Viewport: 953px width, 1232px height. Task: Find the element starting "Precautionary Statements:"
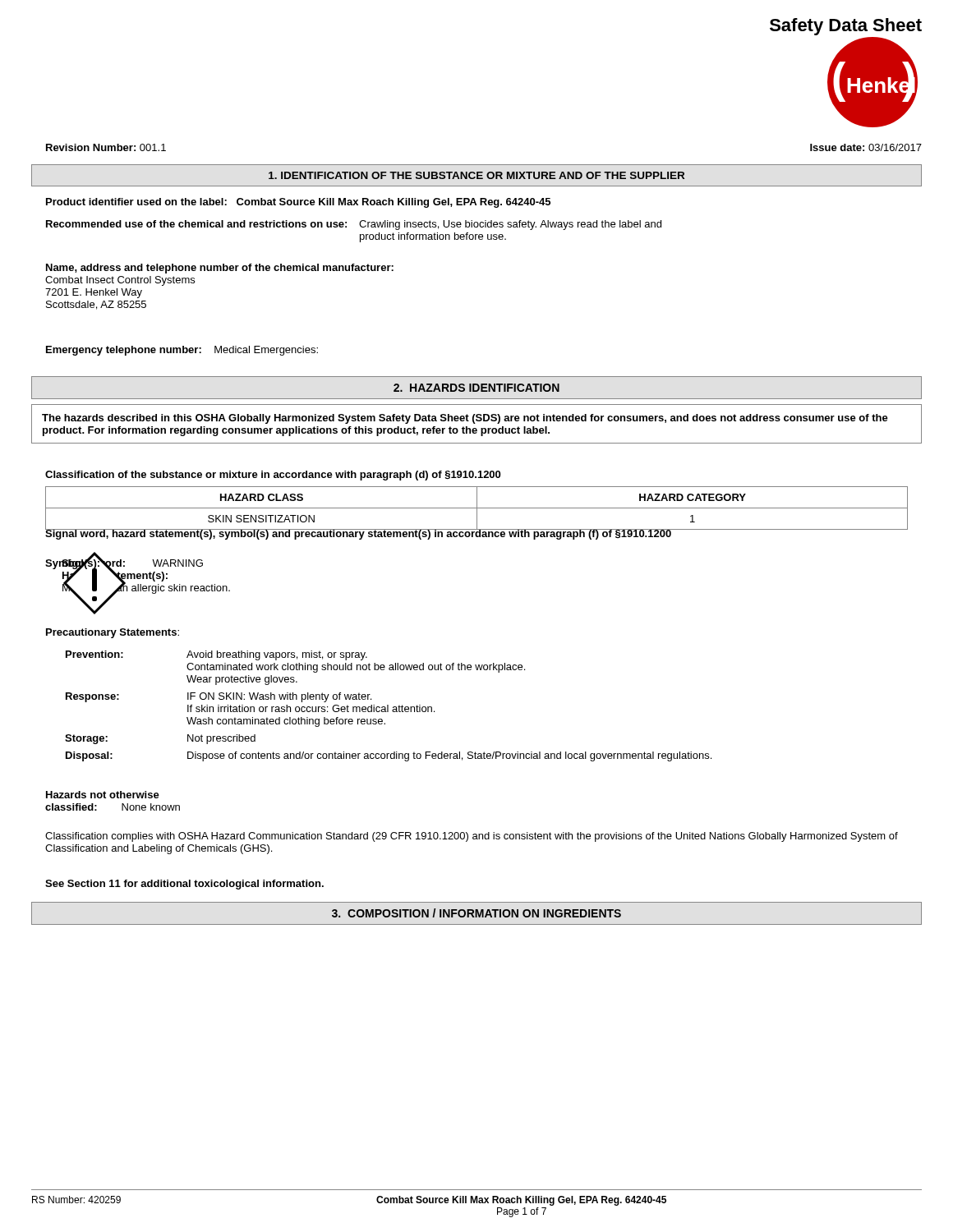(113, 632)
